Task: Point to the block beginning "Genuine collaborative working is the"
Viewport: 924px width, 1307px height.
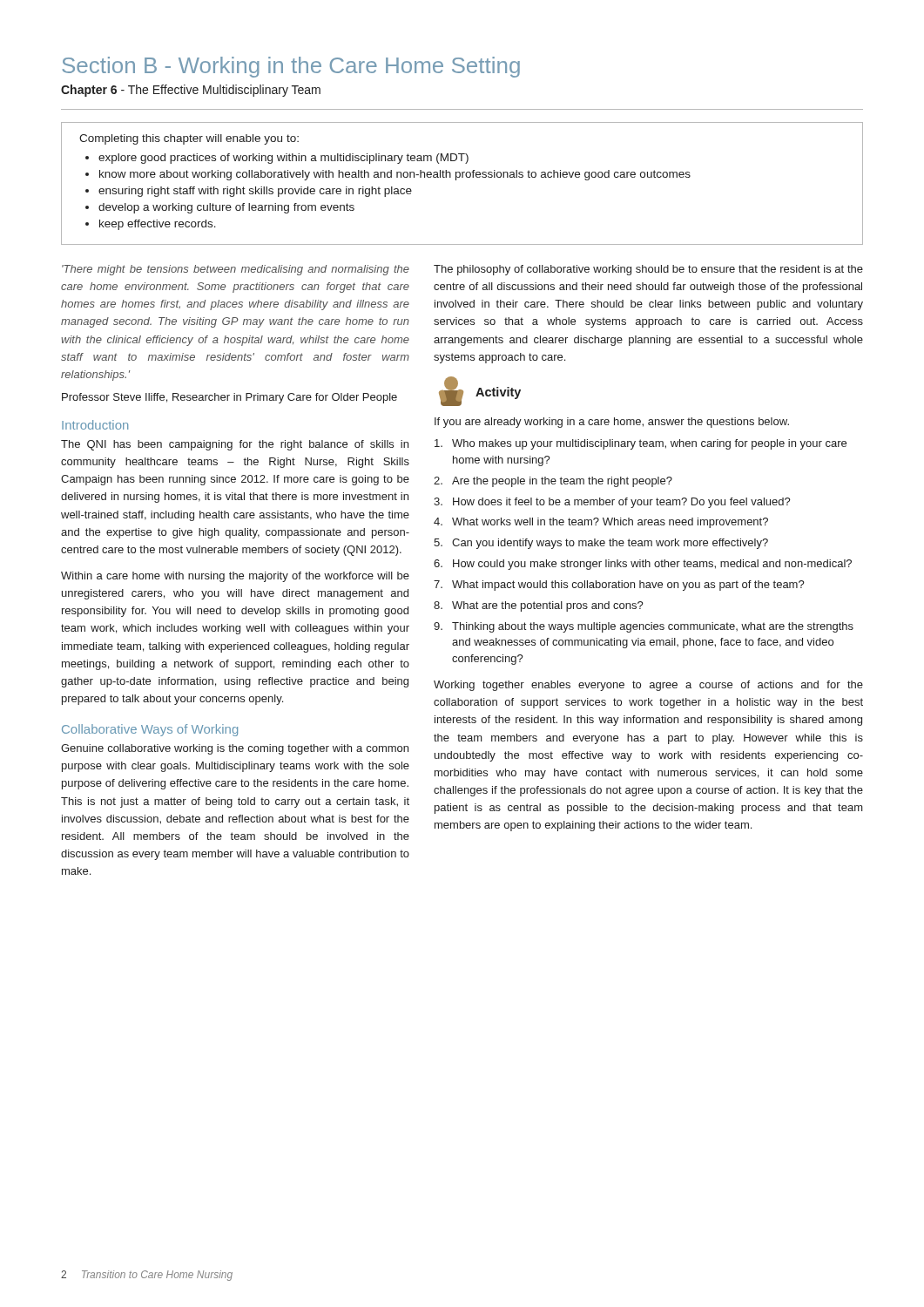Action: pos(235,810)
